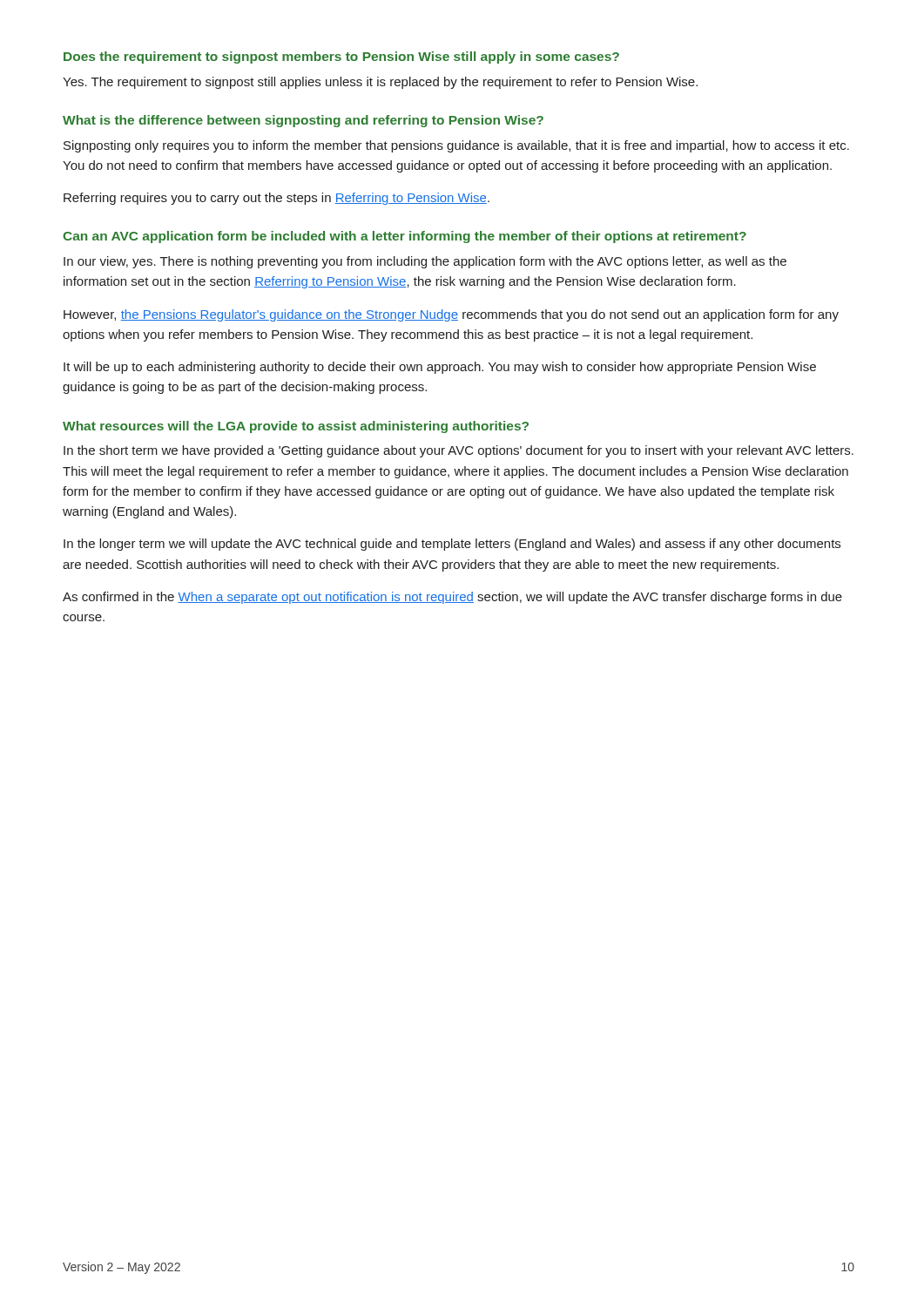Where is the passage that starts "Referring requires you to carry out"?
This screenshot has width=924, height=1307.
277,197
